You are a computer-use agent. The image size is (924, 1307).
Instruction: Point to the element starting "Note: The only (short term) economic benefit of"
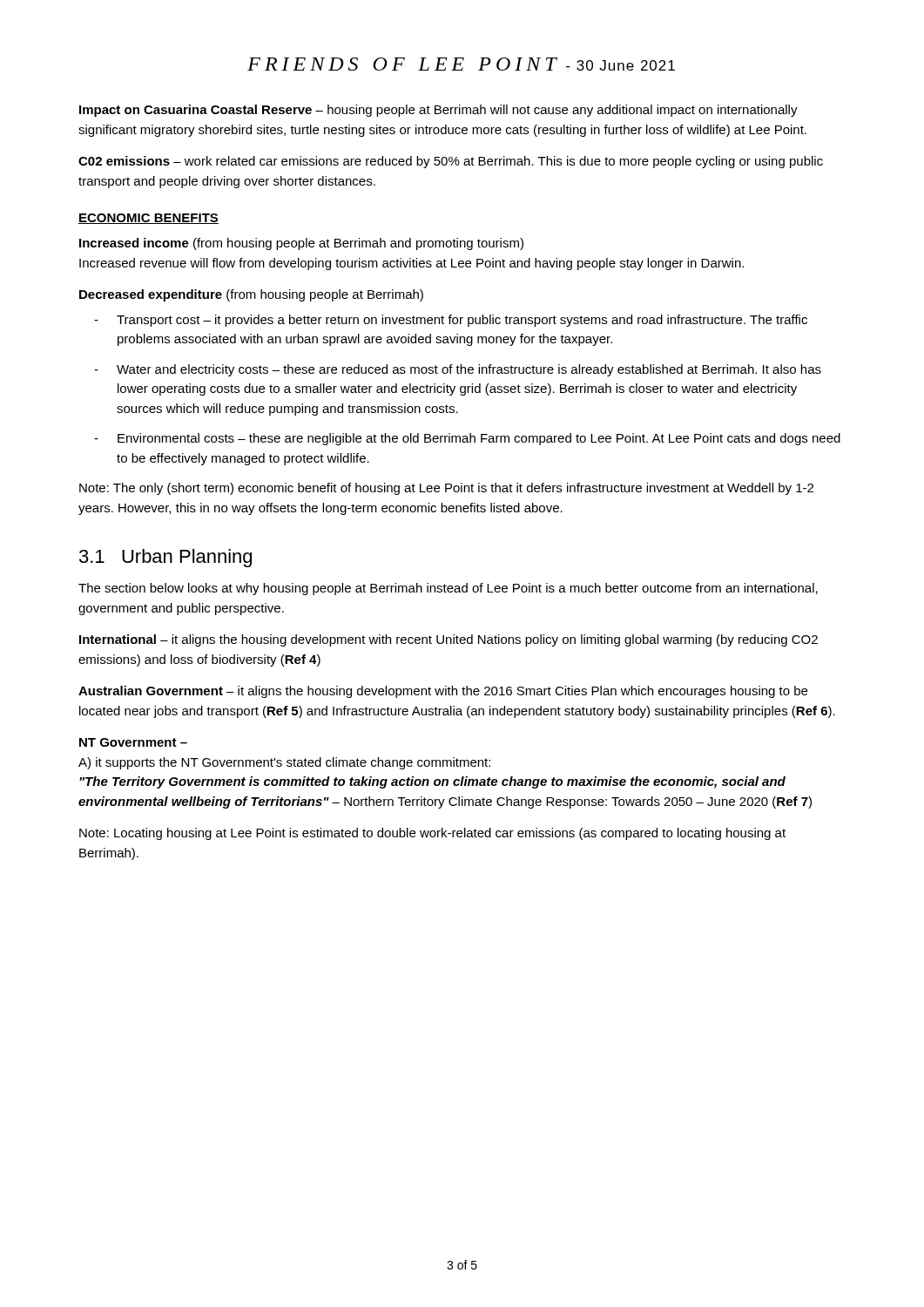tap(446, 497)
